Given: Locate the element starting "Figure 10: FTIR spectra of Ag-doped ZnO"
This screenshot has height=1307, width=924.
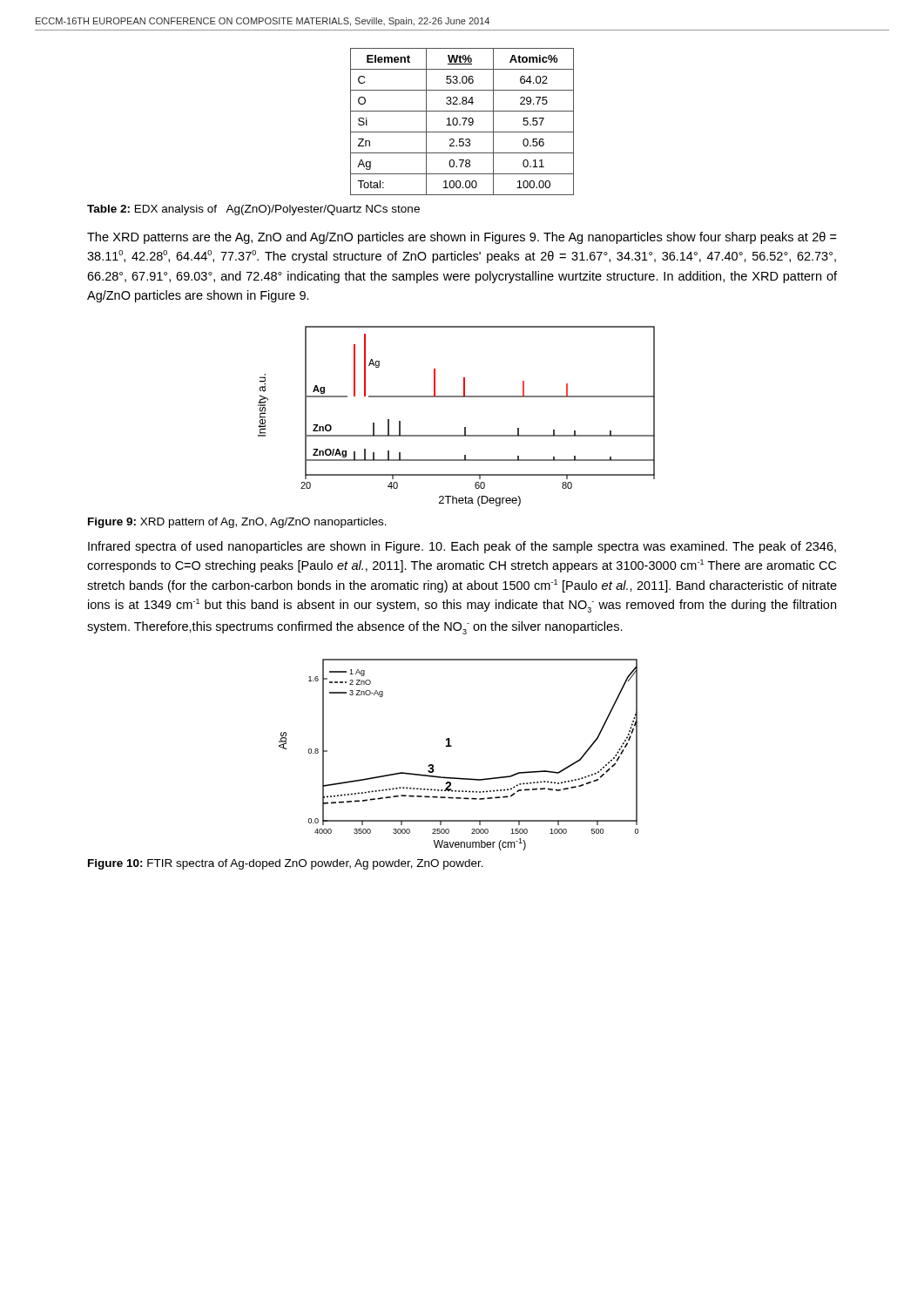Looking at the screenshot, I should pyautogui.click(x=285, y=863).
